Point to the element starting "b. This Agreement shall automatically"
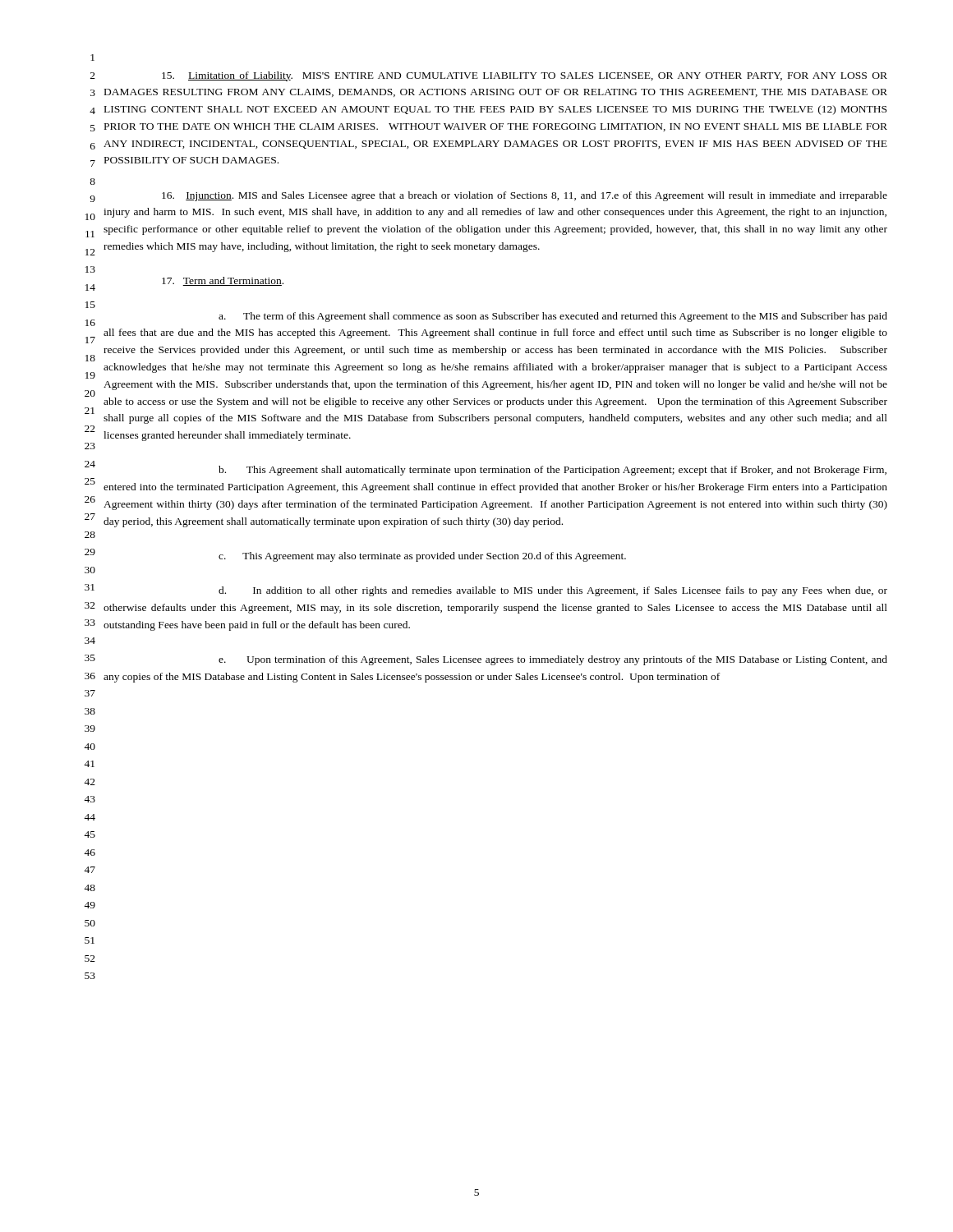The width and height of the screenshot is (953, 1232). point(495,496)
